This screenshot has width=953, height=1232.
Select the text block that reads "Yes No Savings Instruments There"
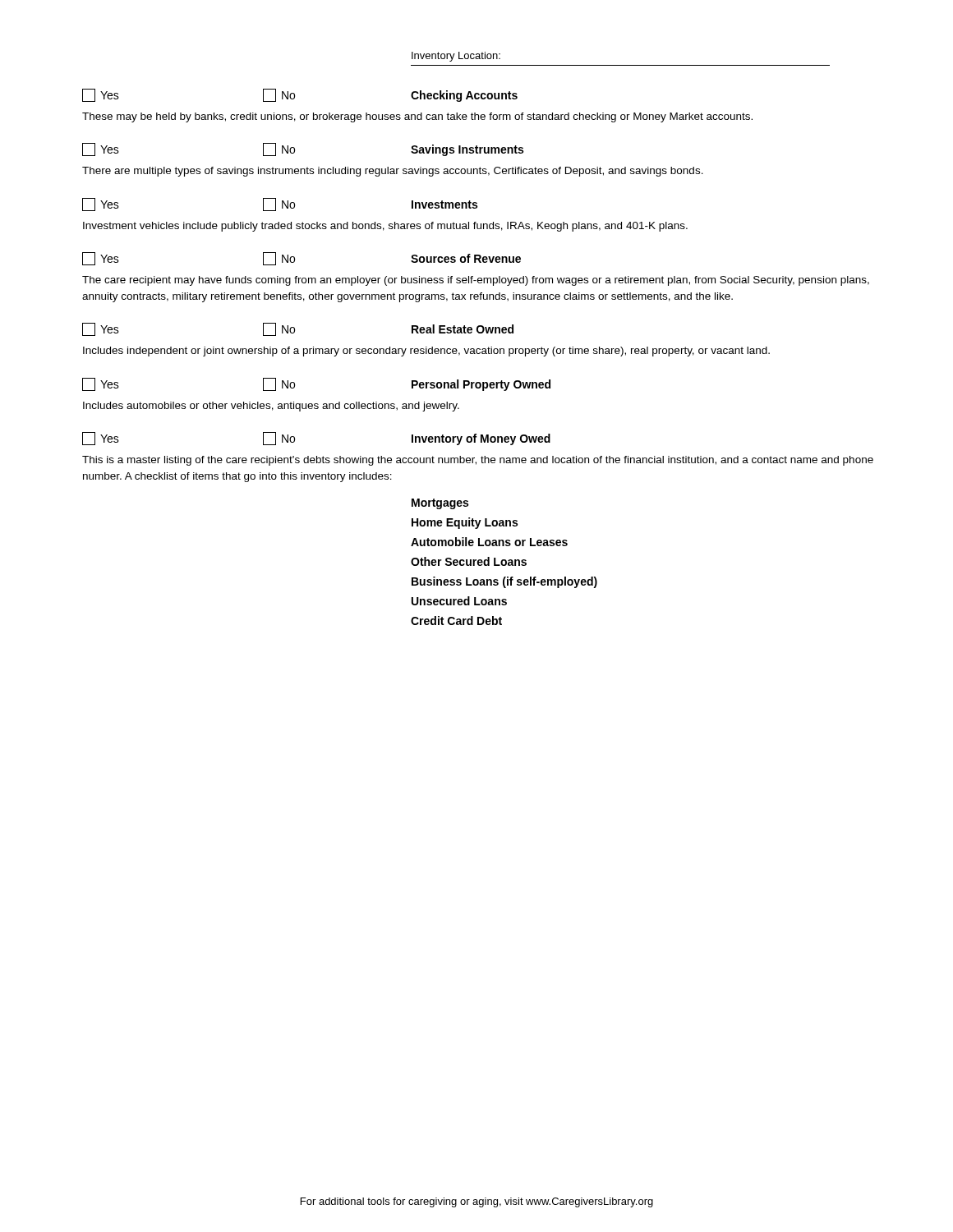coord(485,161)
